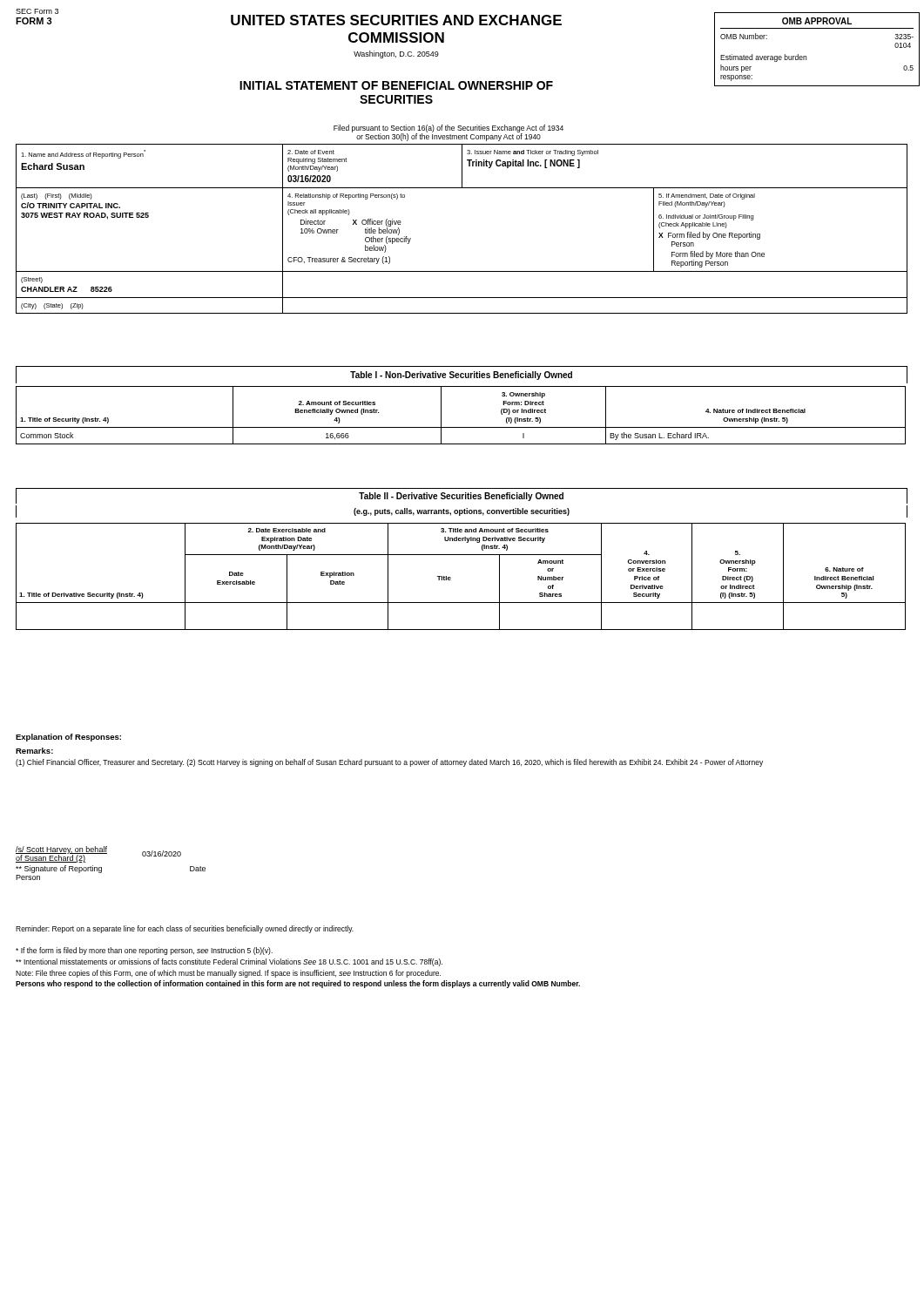The height and width of the screenshot is (1307, 924).
Task: Click on the text block with the text "Reminder: Report on a separate line for each"
Action: (185, 929)
